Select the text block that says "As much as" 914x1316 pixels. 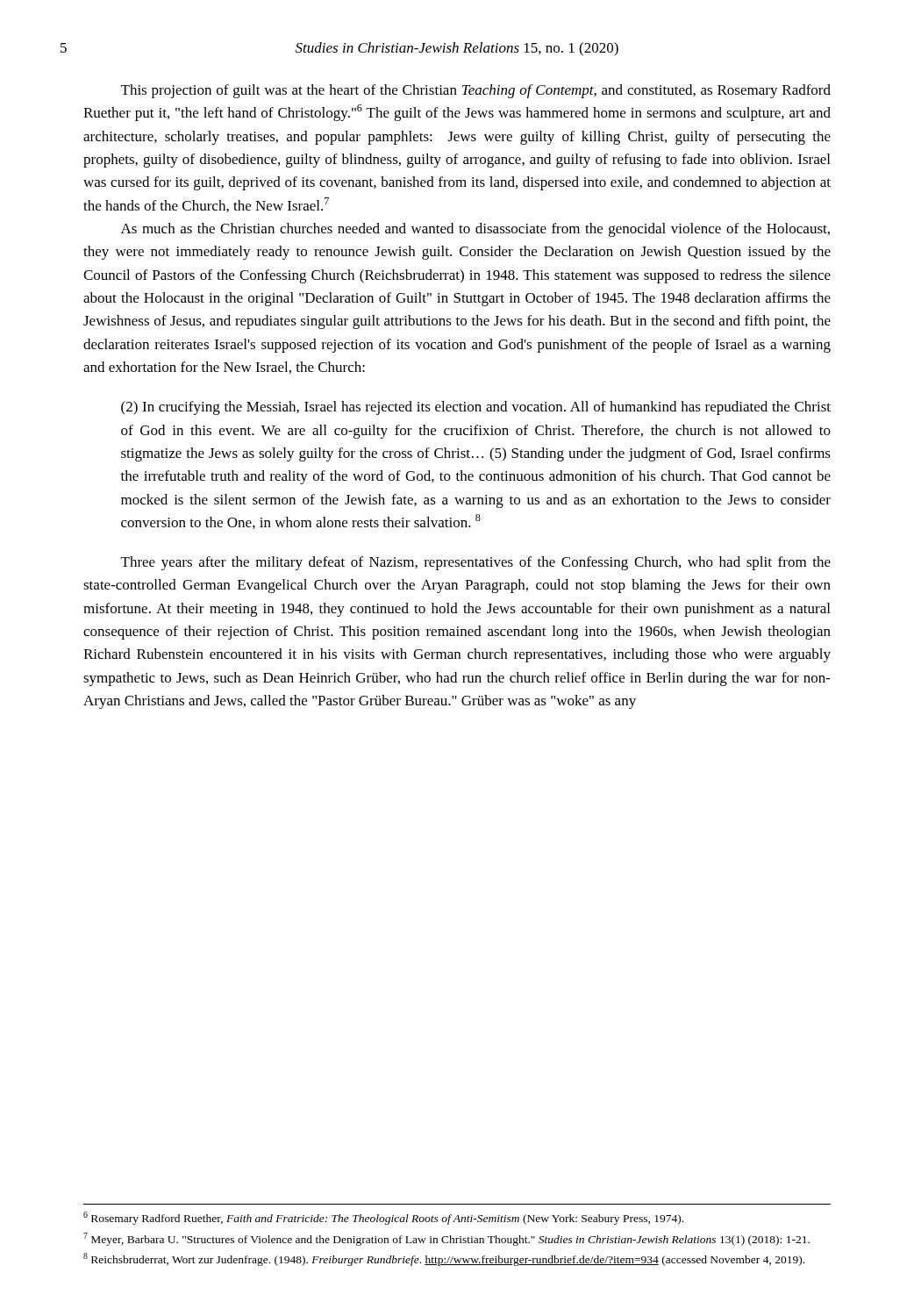click(x=457, y=299)
